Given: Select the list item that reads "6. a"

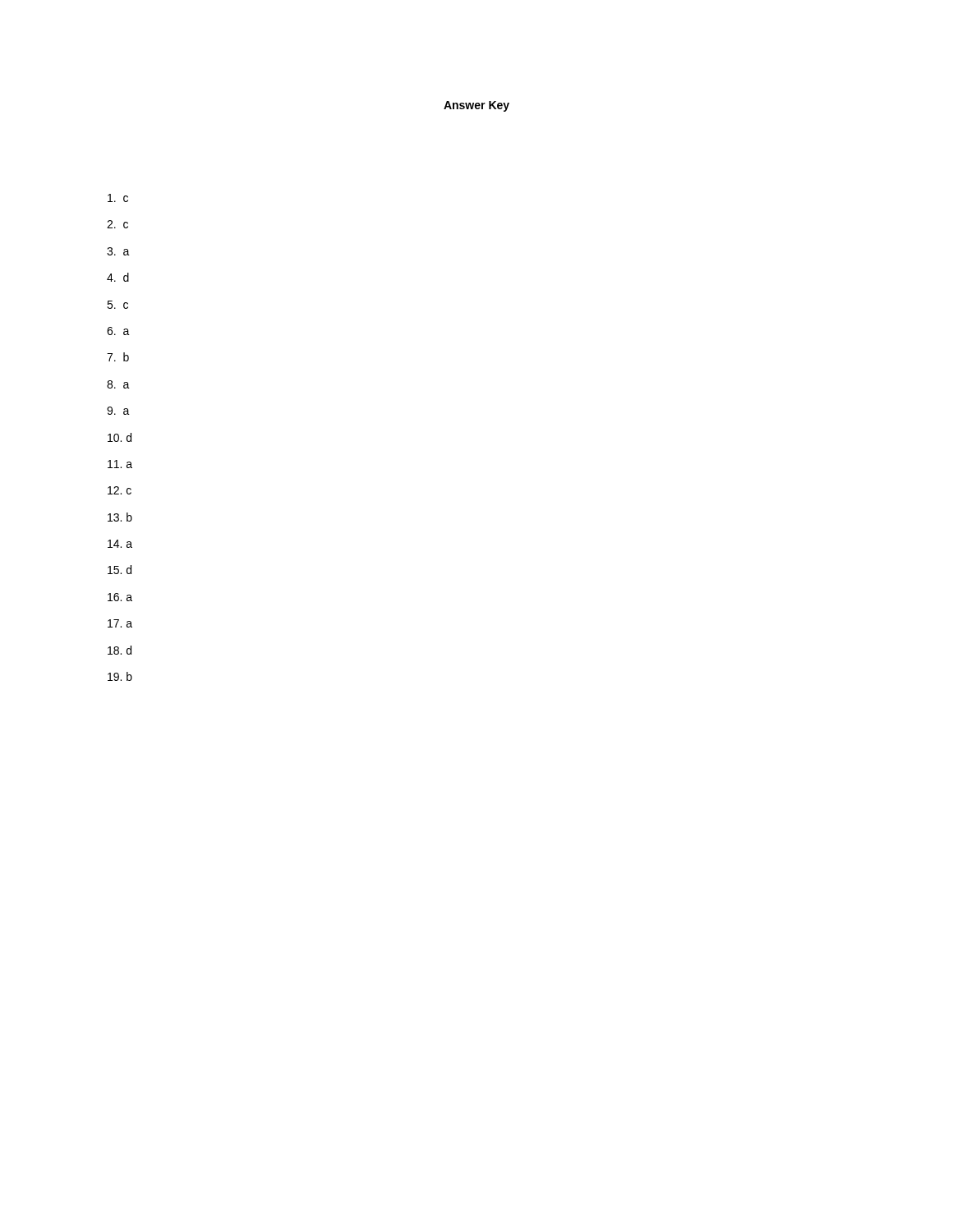Looking at the screenshot, I should 118,331.
